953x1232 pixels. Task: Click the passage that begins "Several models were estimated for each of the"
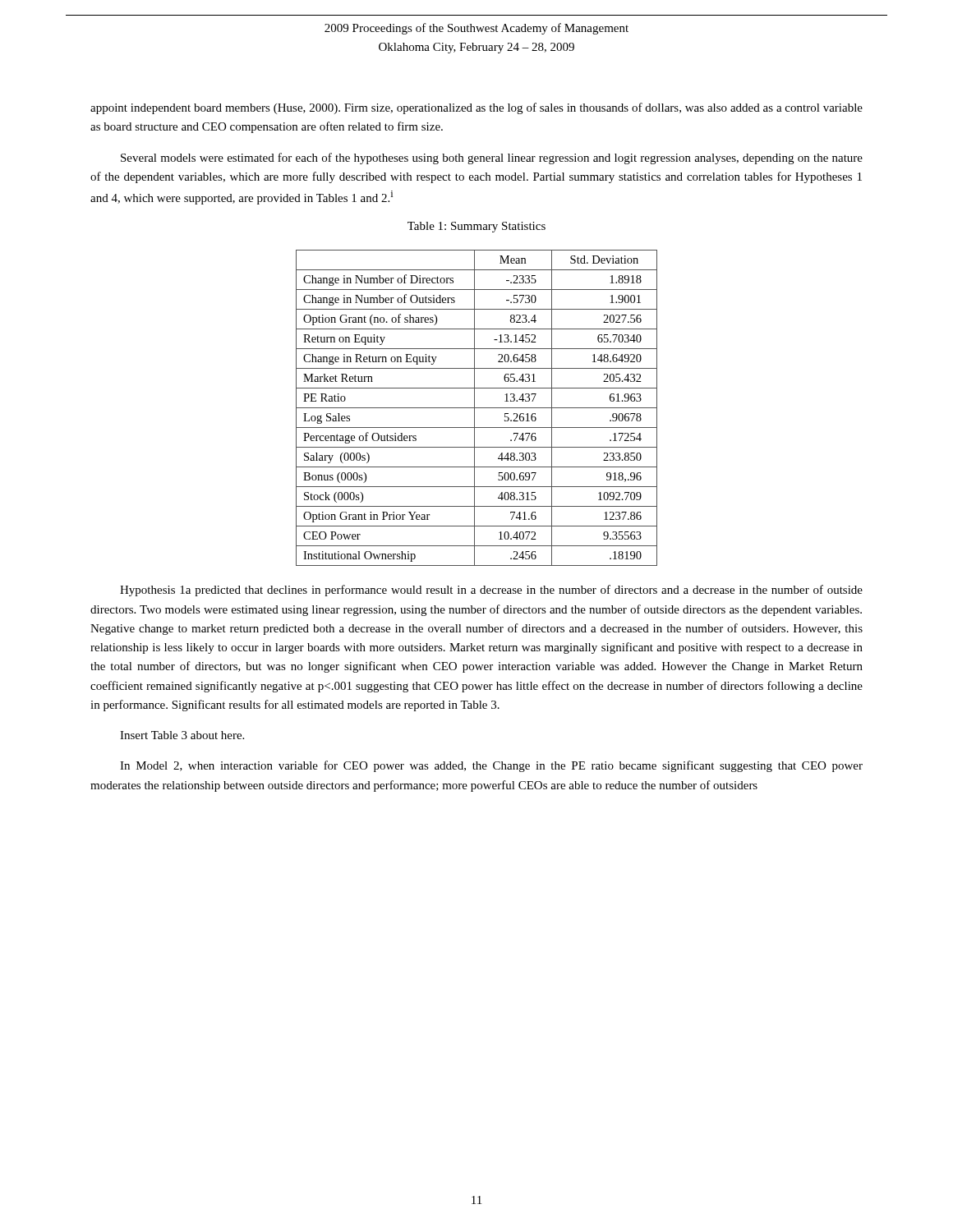(x=476, y=178)
